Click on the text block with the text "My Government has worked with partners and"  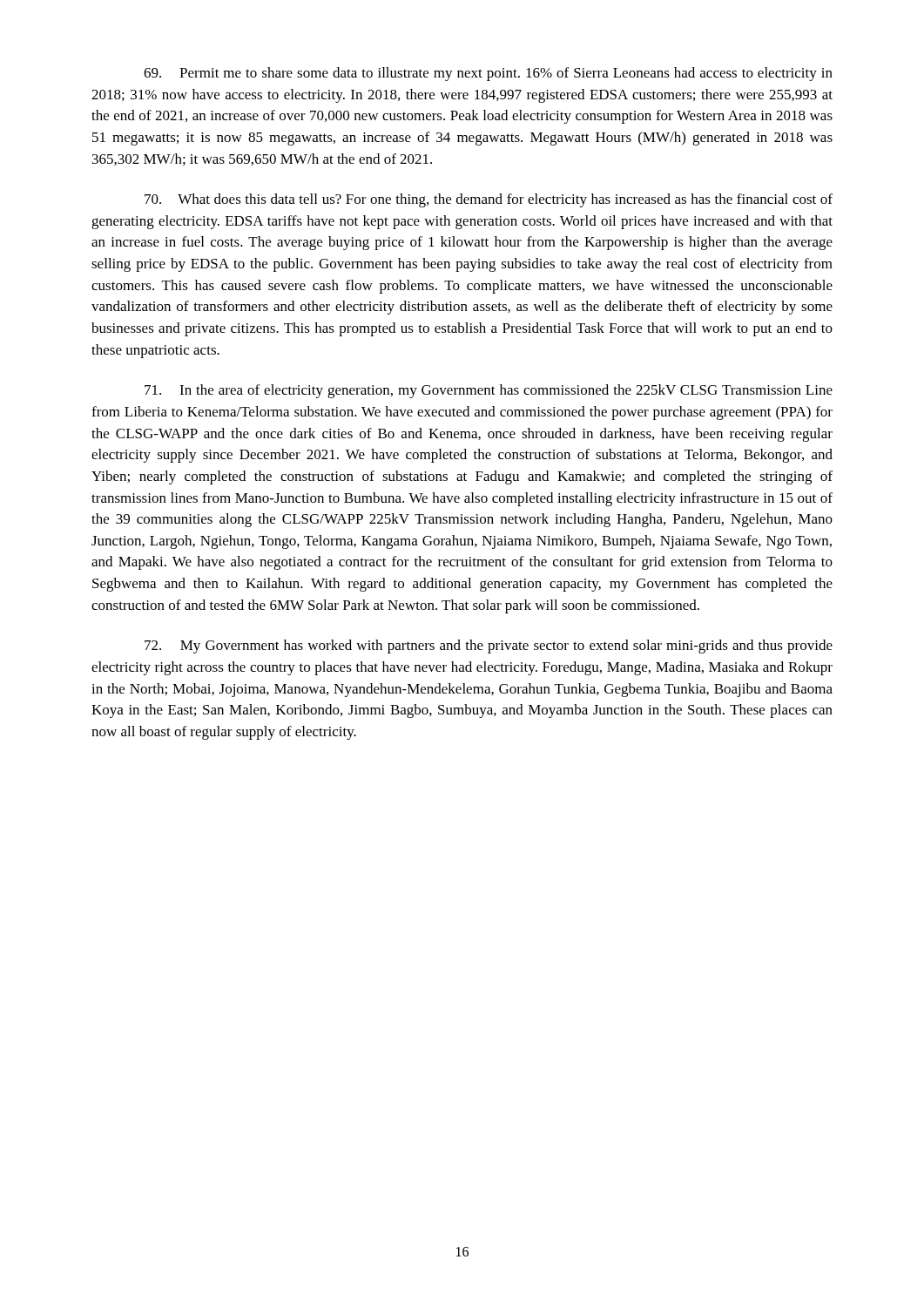point(462,689)
